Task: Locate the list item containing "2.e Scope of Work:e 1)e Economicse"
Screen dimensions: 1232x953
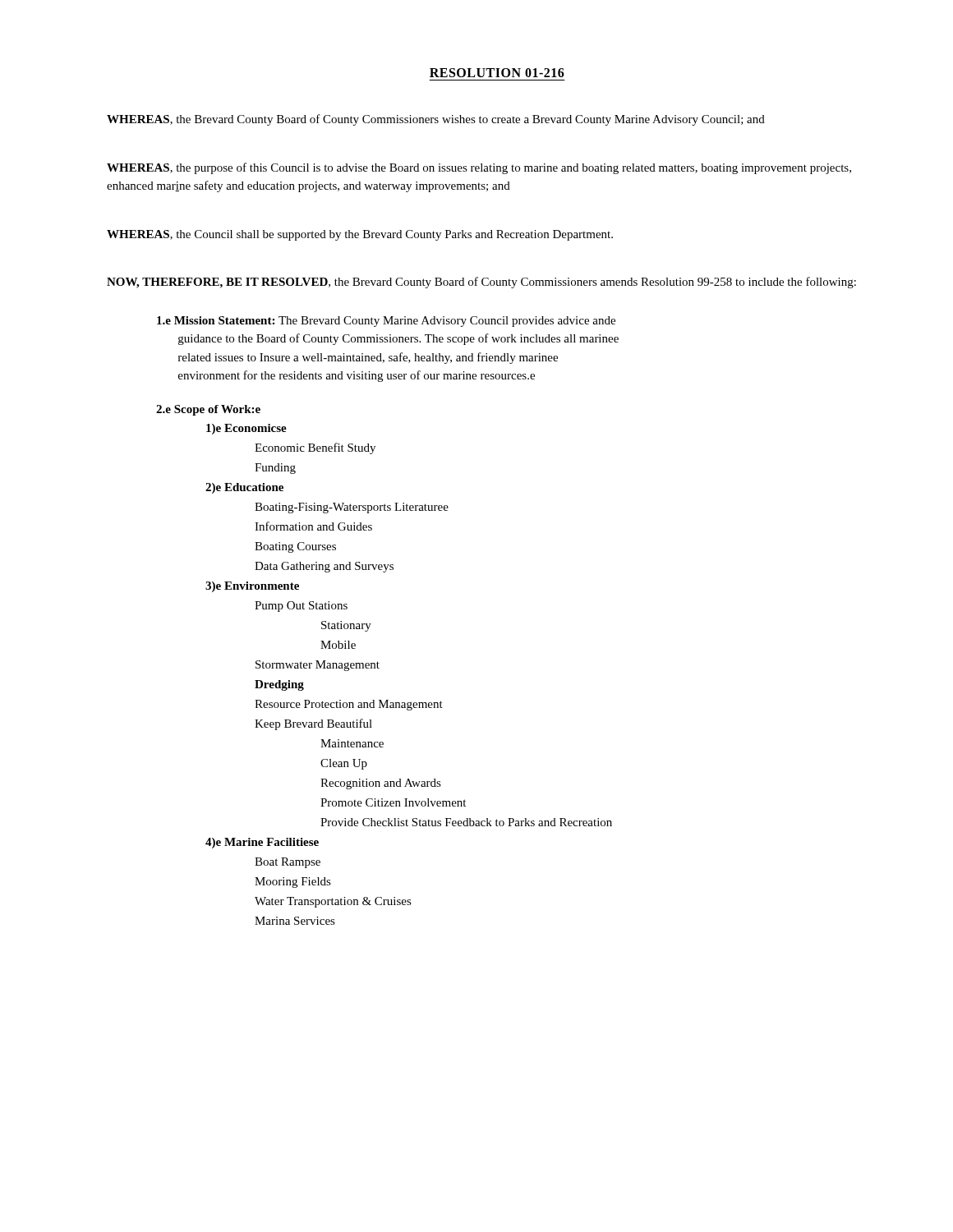Action: click(208, 410)
